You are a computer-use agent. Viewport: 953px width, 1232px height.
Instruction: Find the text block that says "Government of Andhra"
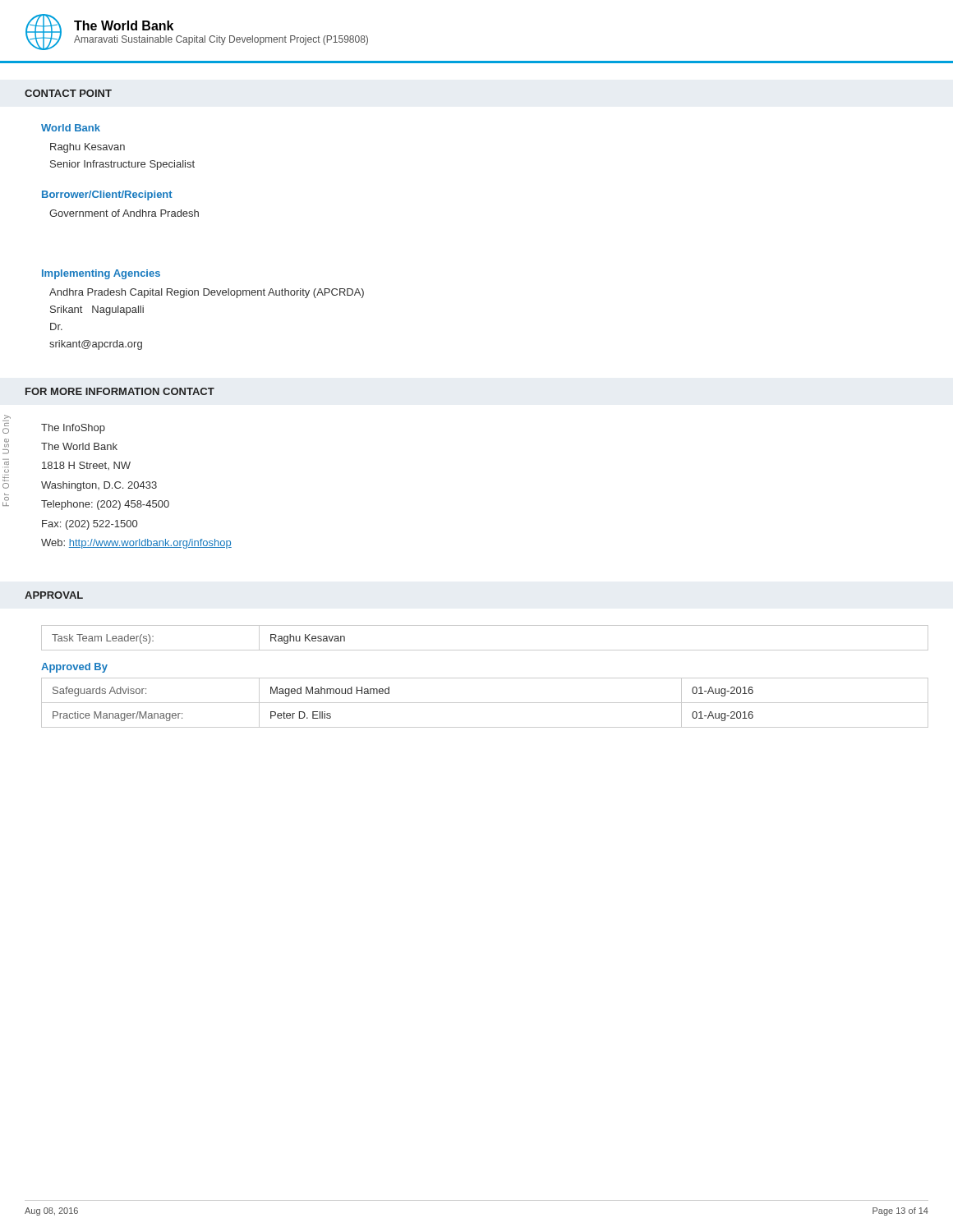click(124, 213)
